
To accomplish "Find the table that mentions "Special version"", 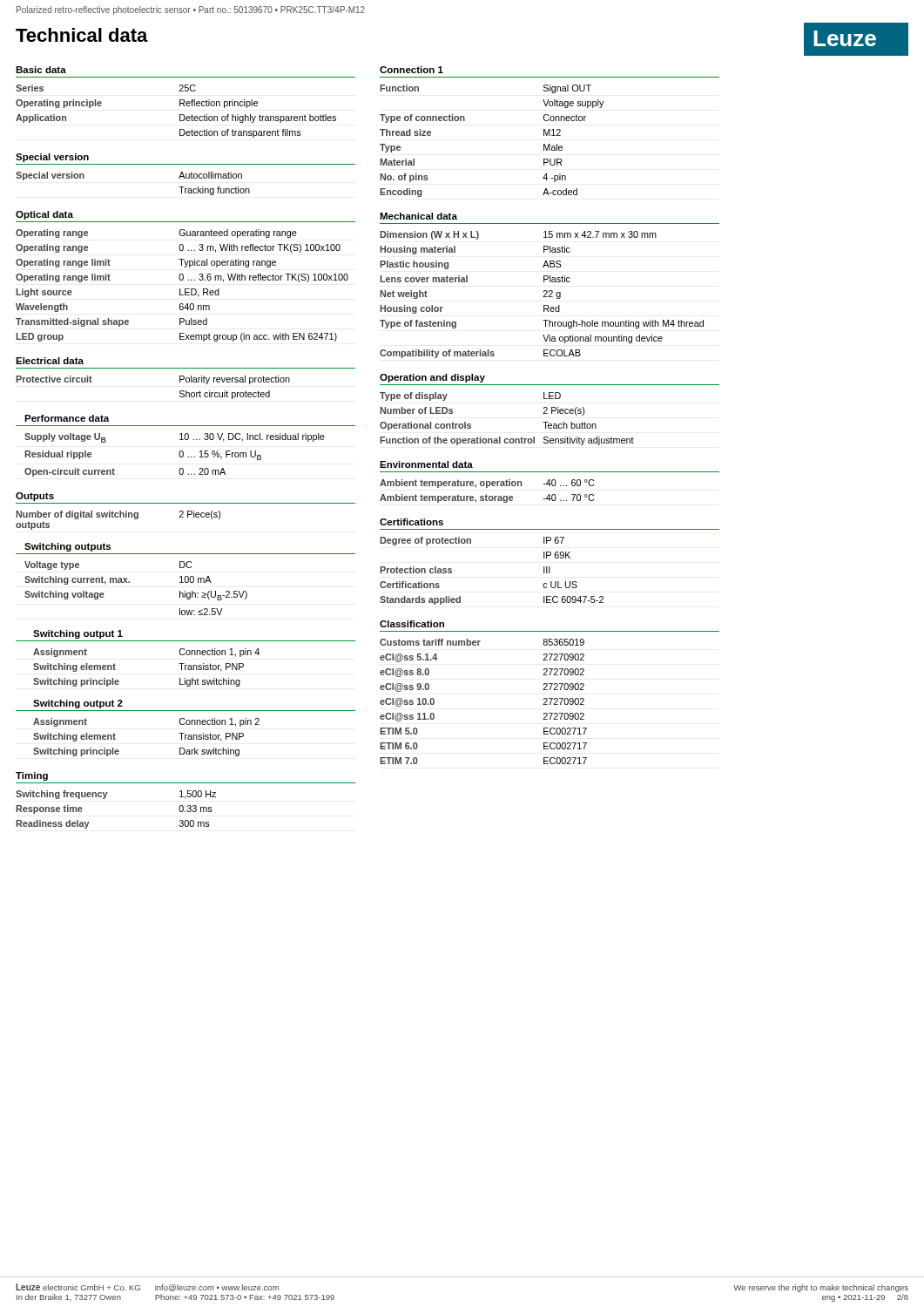I will [x=185, y=183].
